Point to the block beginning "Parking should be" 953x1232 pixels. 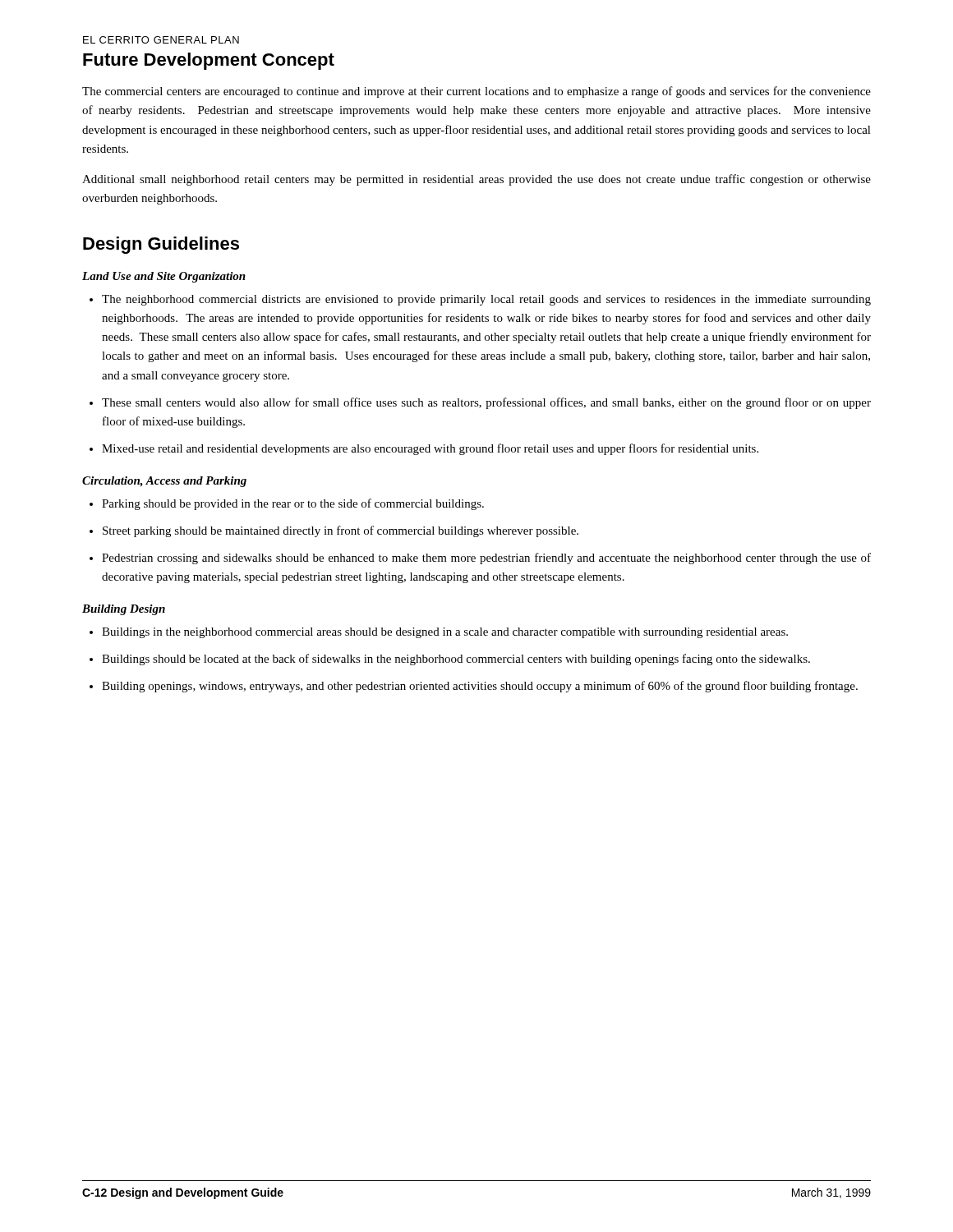click(x=293, y=503)
